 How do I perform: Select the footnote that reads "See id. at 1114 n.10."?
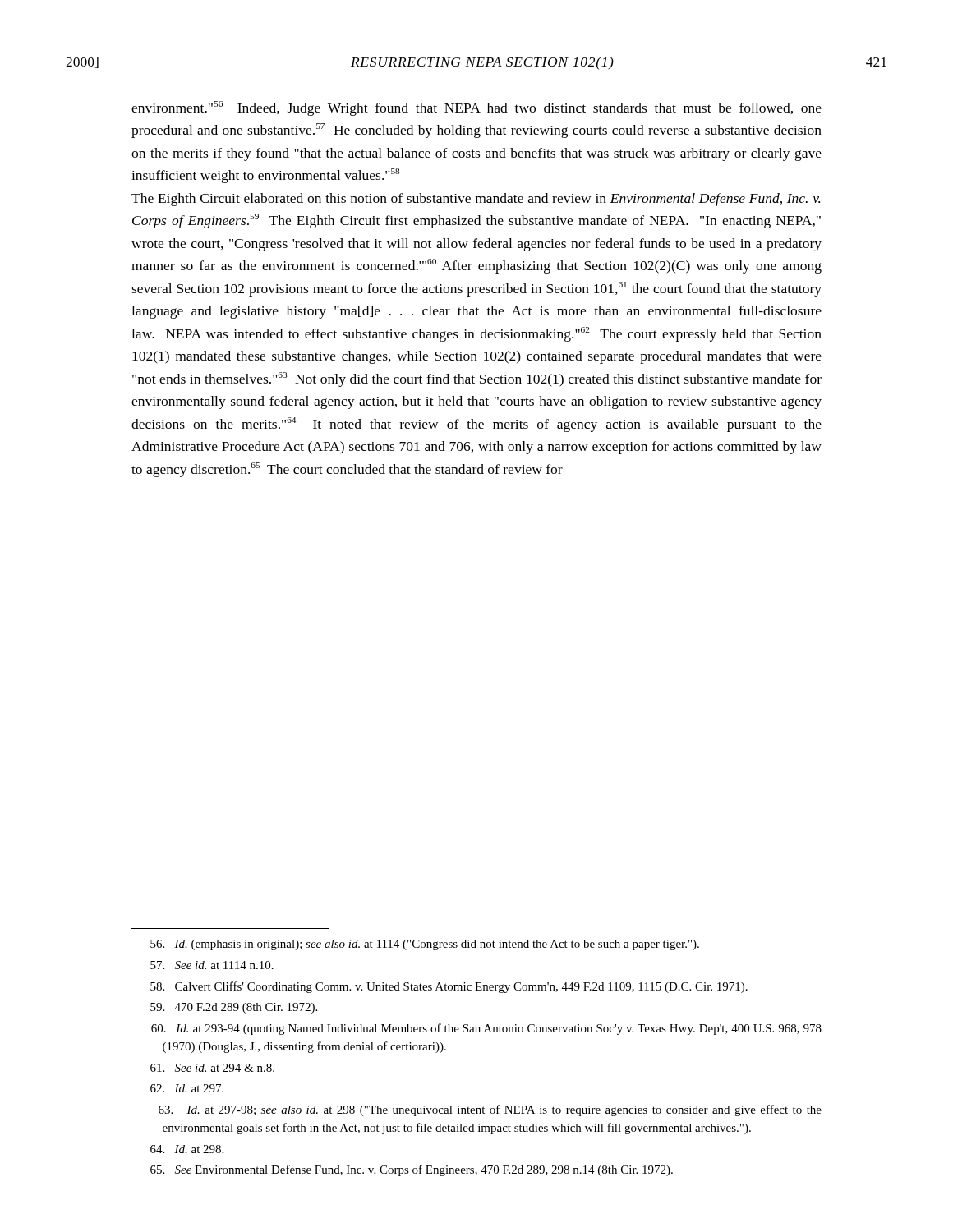203,965
